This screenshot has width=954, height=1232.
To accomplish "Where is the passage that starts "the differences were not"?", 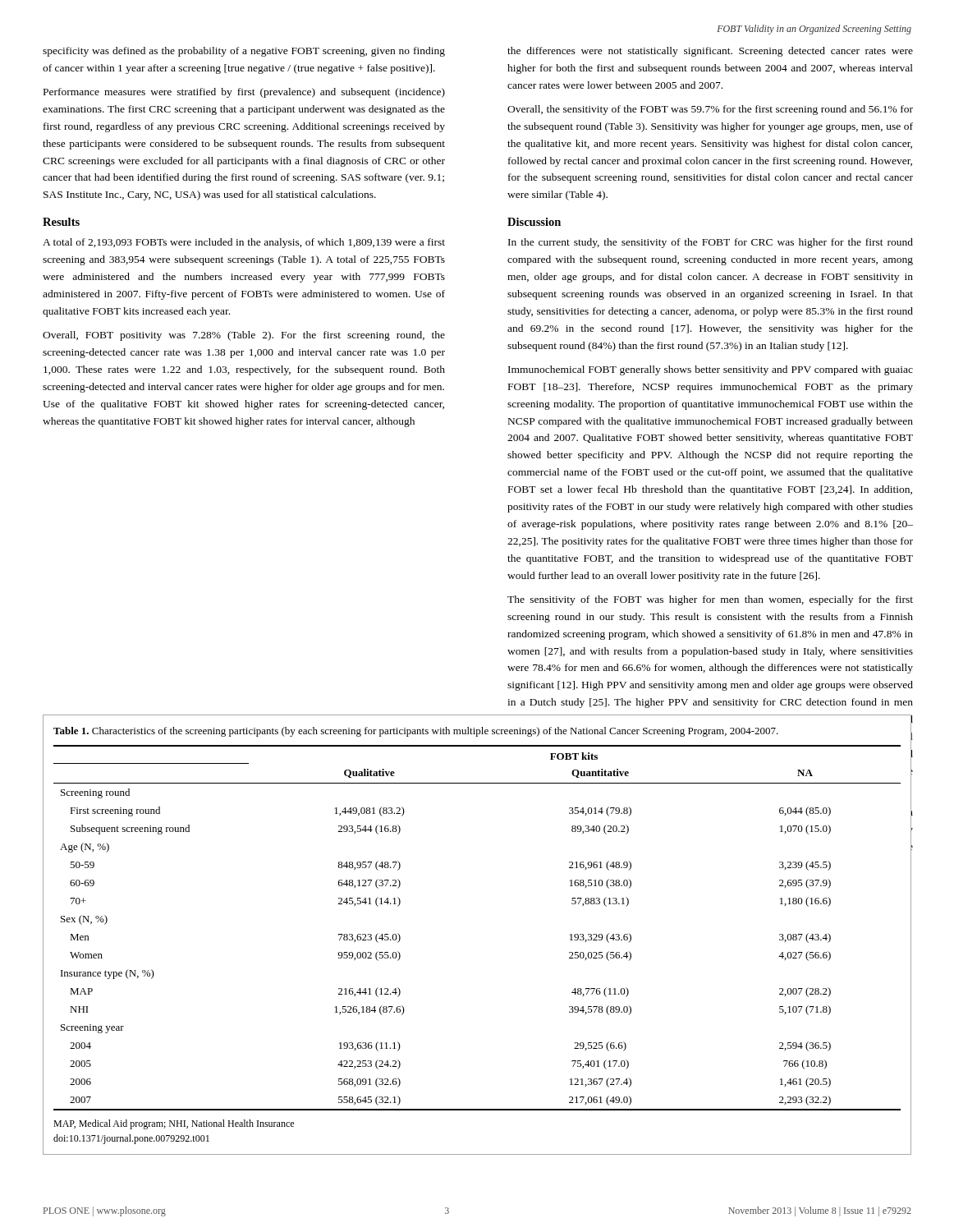I will point(710,68).
